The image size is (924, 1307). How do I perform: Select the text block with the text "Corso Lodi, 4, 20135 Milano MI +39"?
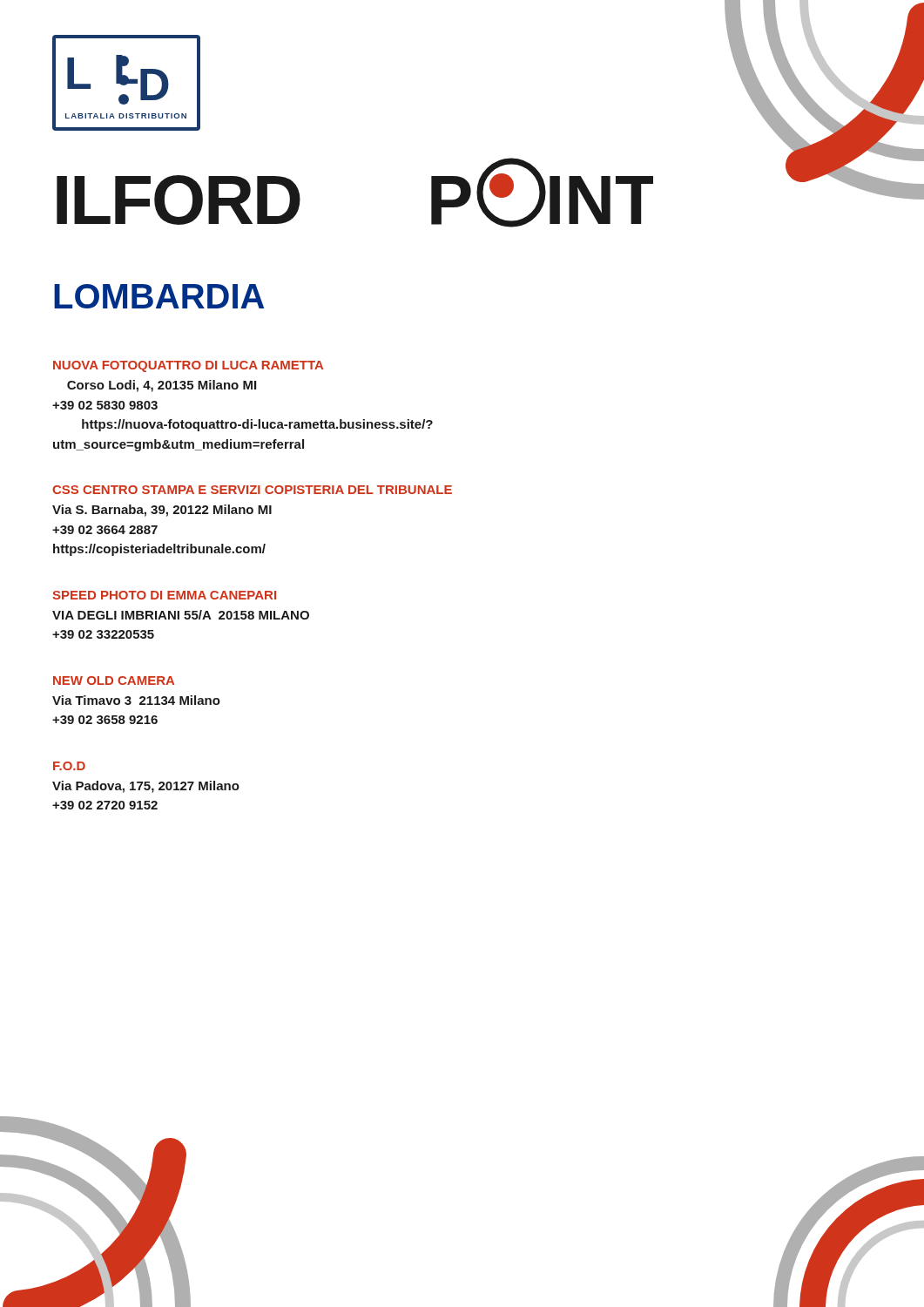[x=243, y=414]
